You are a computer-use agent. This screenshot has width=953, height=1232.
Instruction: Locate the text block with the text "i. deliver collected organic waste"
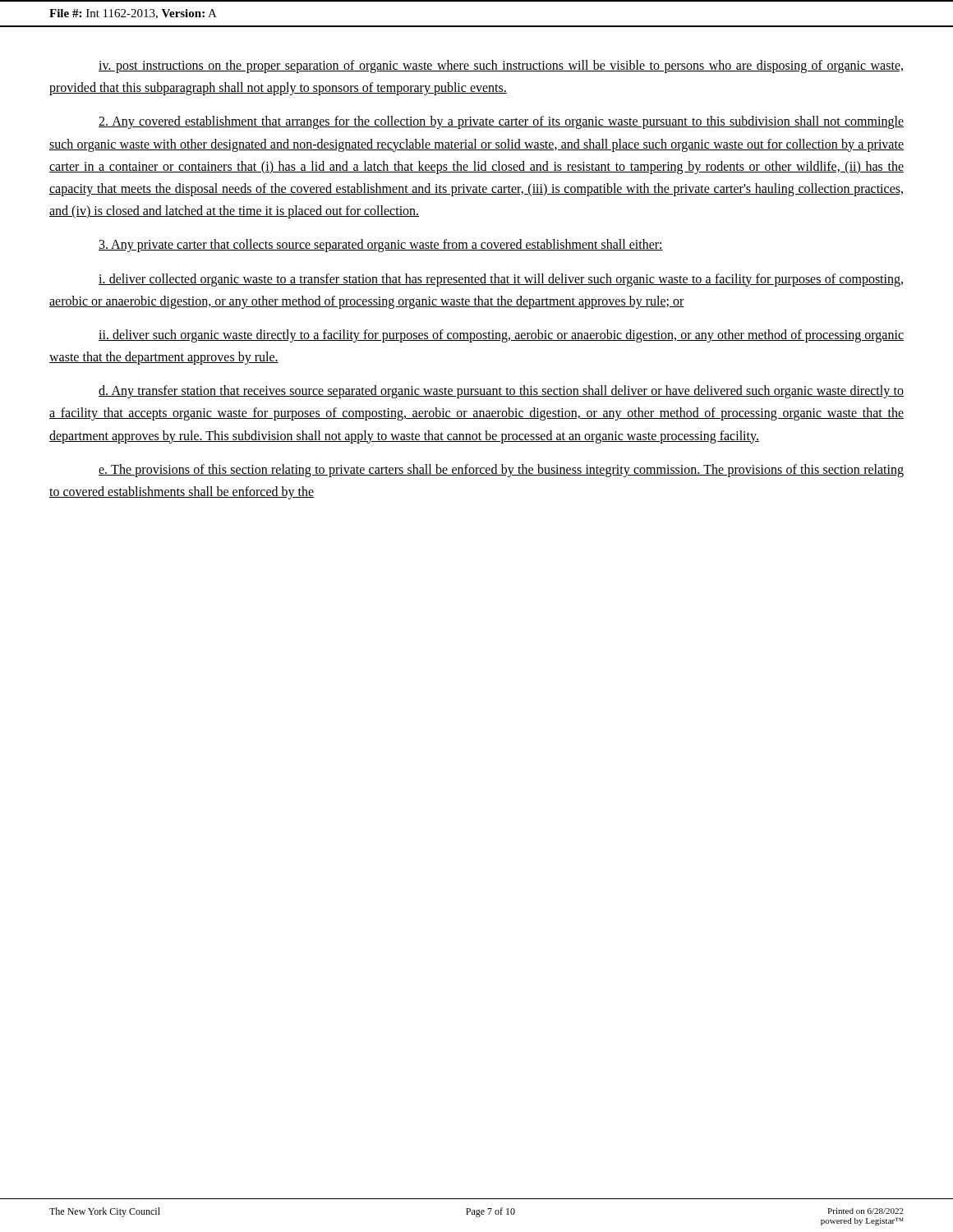tap(476, 290)
